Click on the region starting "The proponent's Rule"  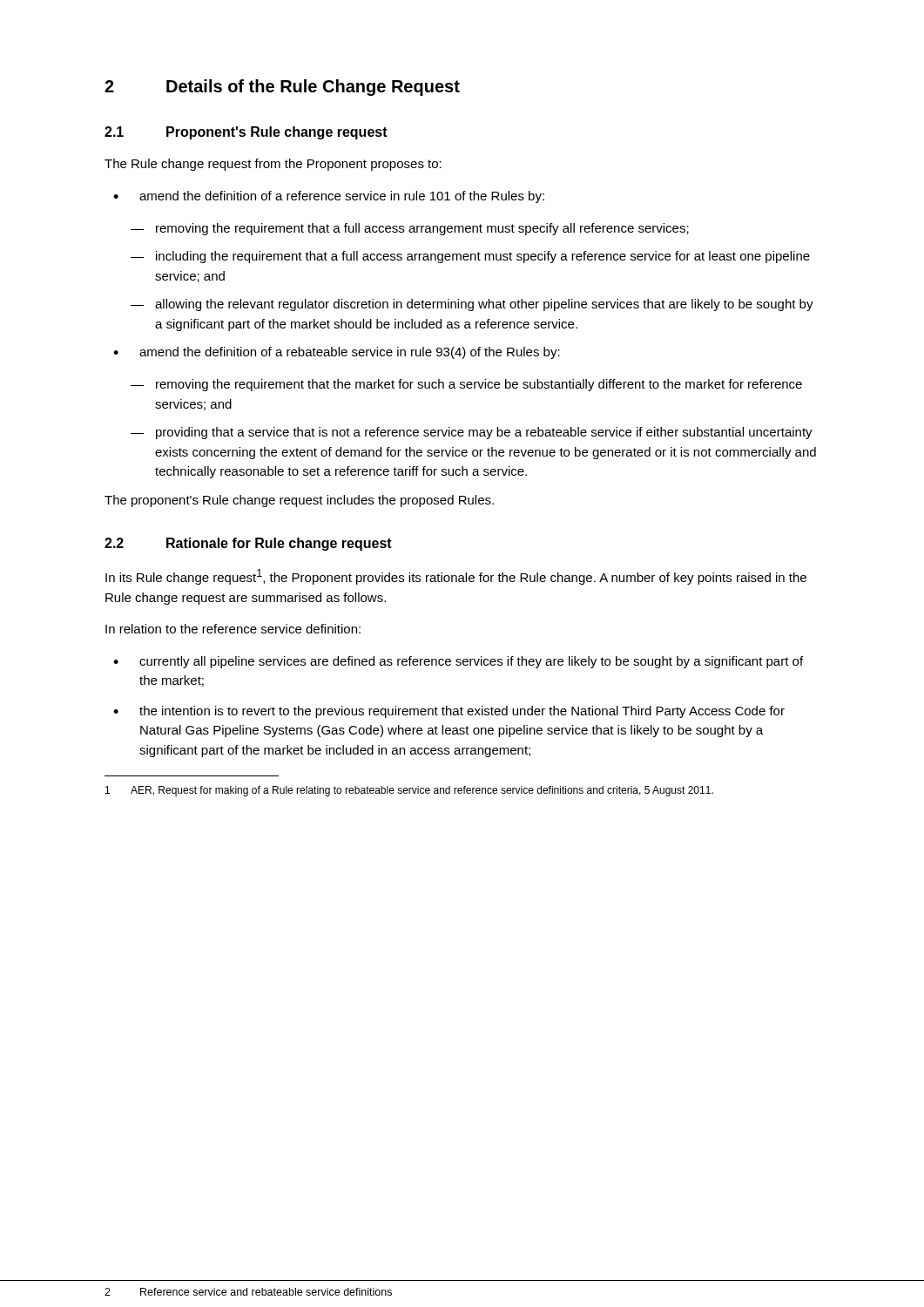point(300,500)
